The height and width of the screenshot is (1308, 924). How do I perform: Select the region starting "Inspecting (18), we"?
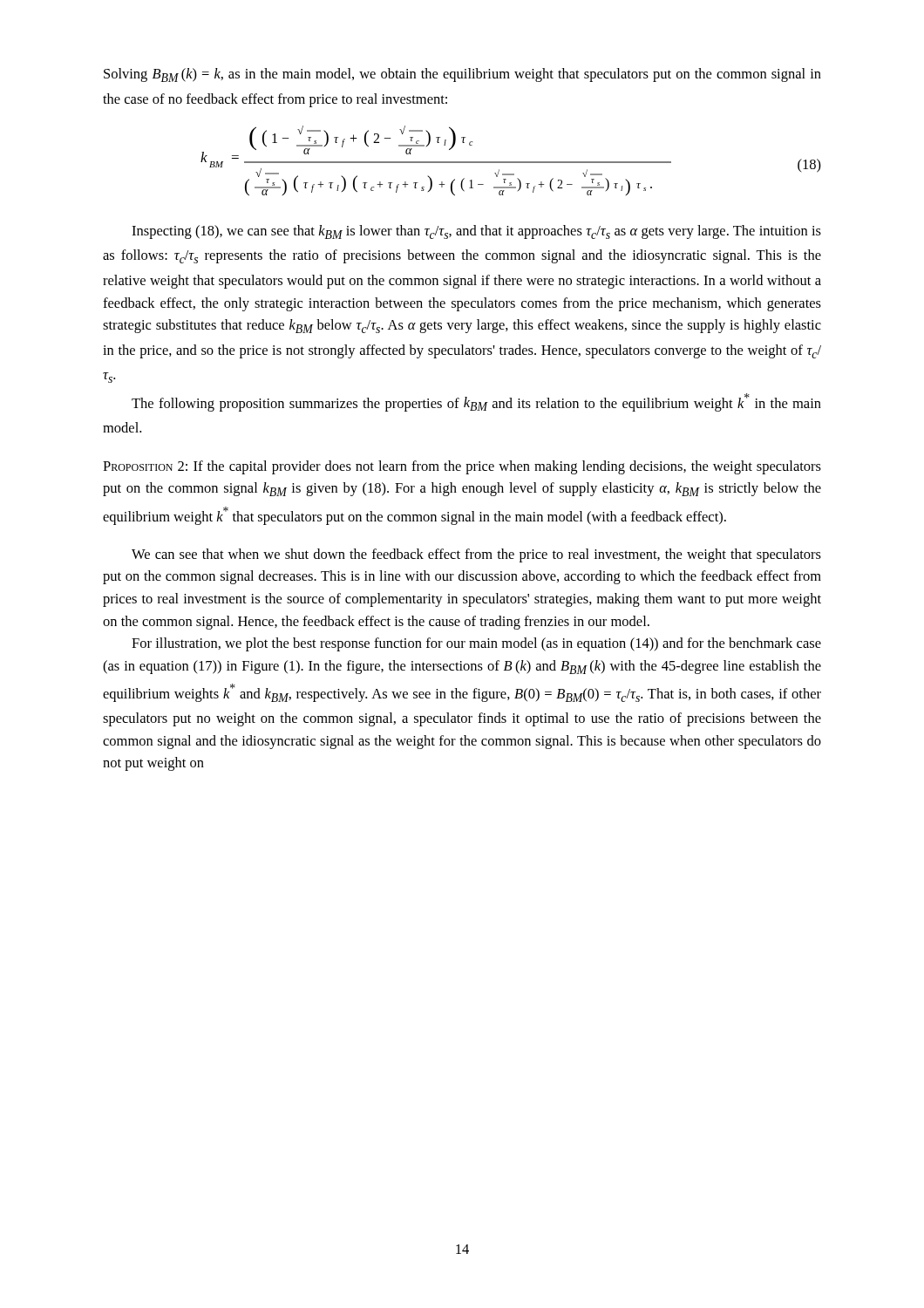462,304
